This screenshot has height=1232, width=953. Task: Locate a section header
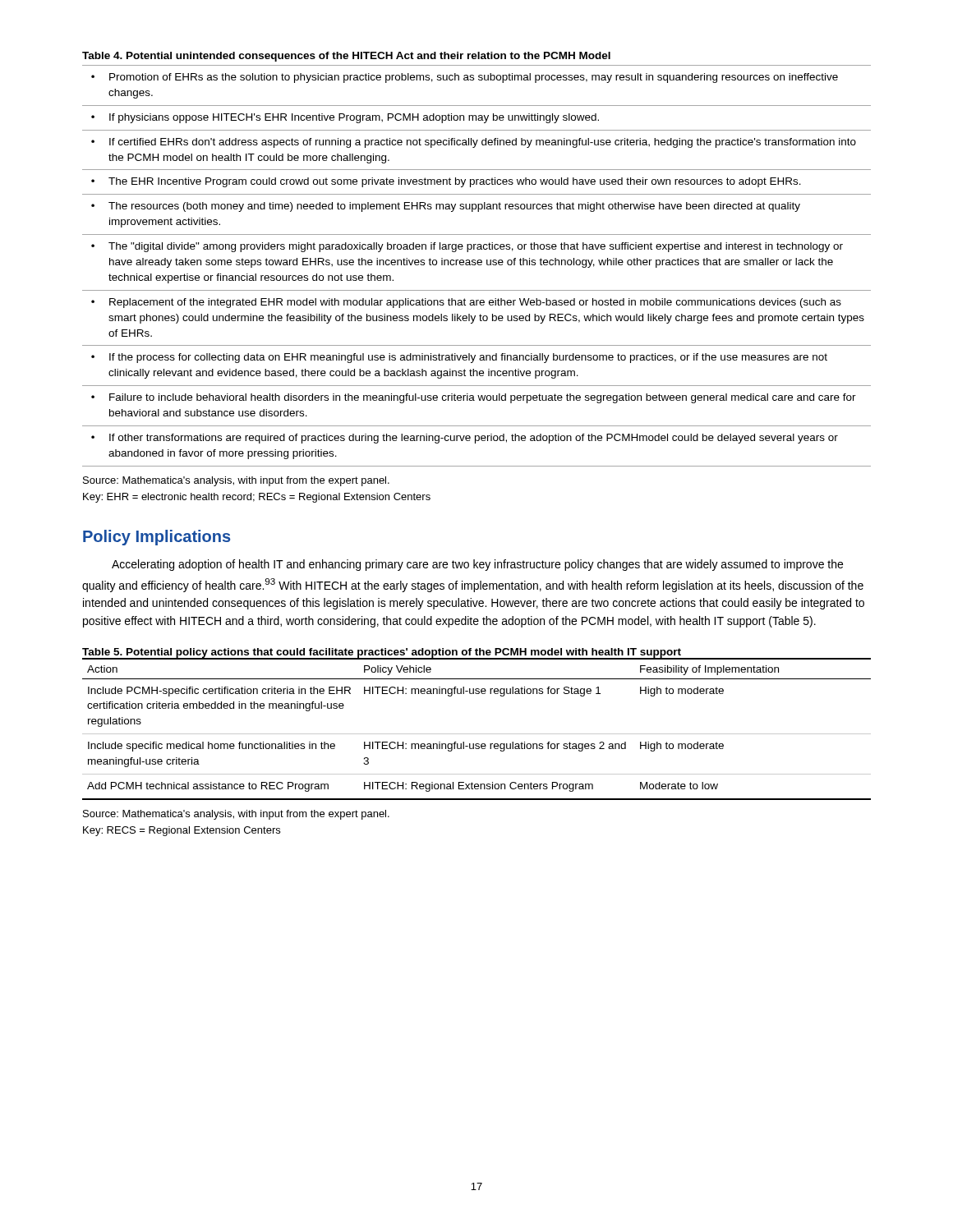click(157, 536)
